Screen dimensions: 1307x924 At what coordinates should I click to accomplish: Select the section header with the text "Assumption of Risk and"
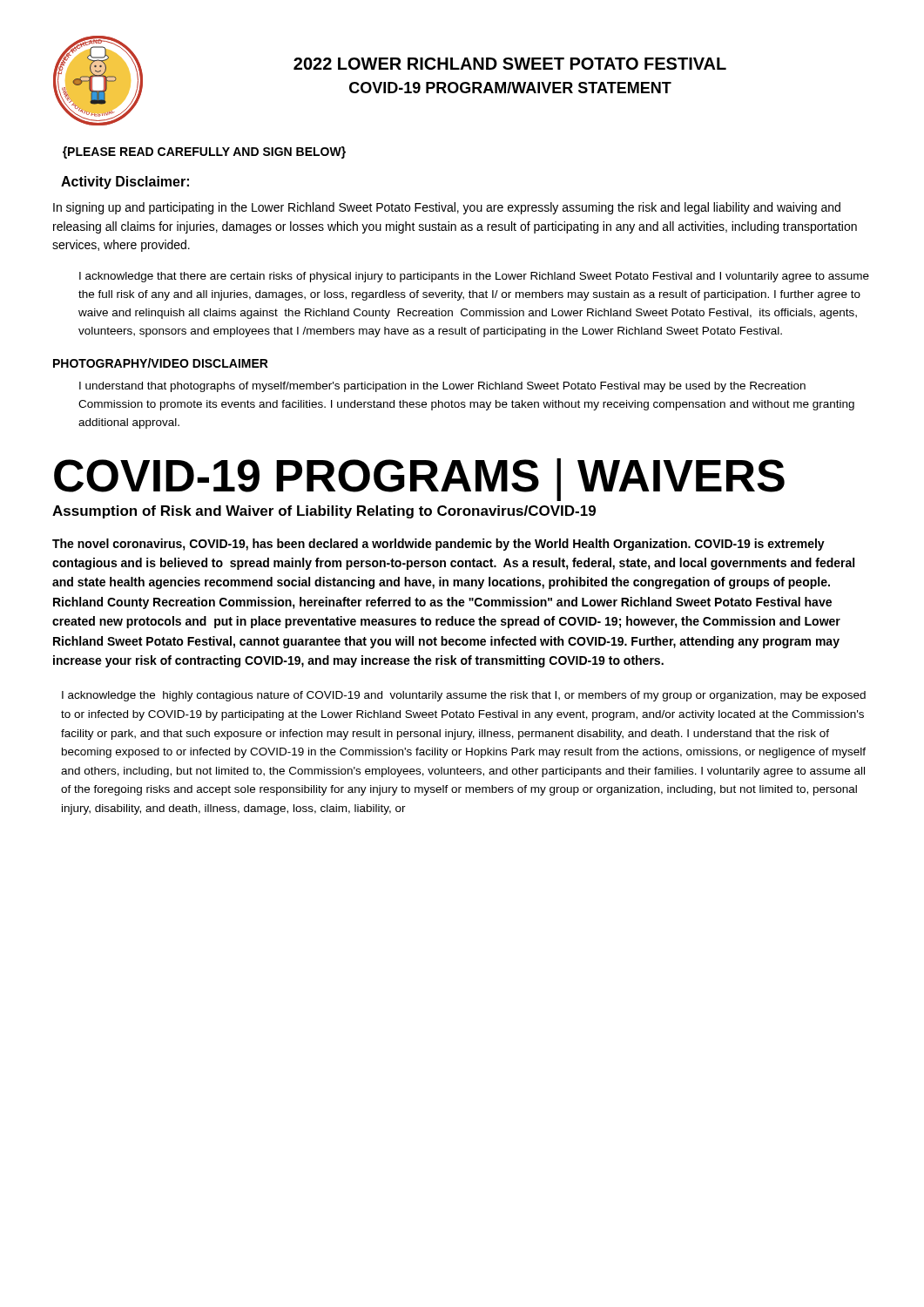324,511
